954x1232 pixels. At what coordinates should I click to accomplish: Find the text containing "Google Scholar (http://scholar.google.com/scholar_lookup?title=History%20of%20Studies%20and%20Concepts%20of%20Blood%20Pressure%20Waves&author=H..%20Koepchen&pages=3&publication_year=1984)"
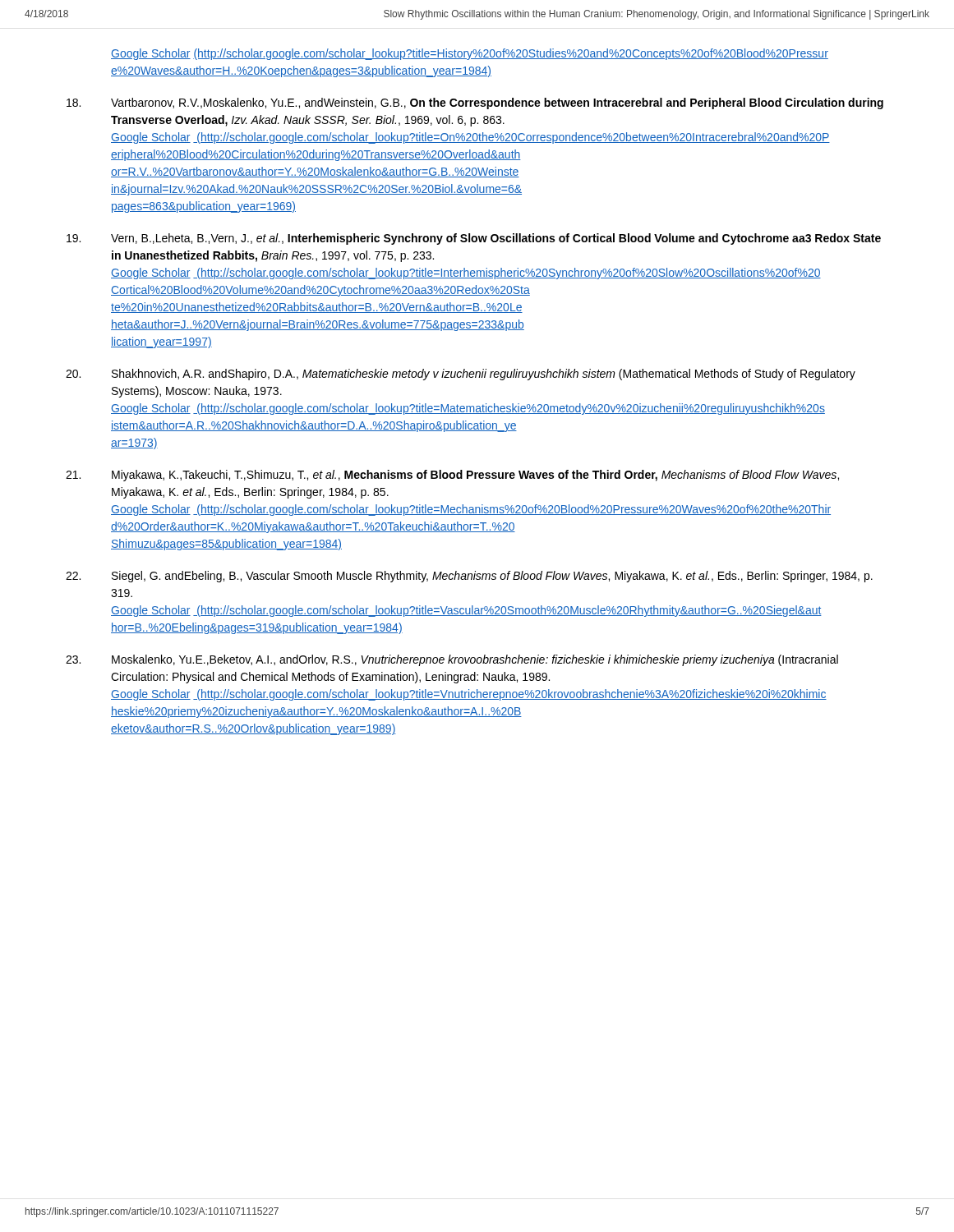[470, 62]
